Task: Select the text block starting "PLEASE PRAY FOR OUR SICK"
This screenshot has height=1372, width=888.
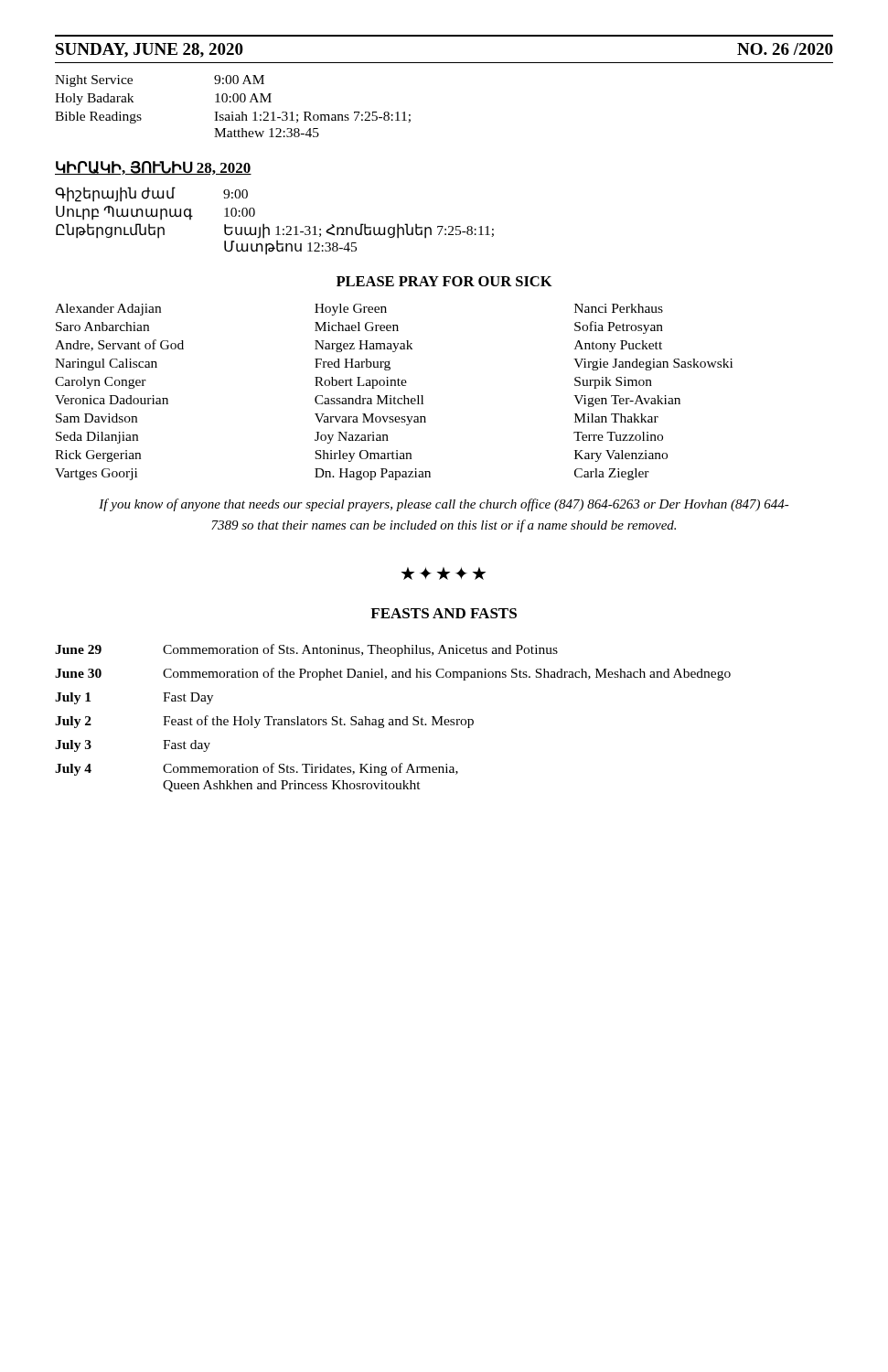Action: tap(444, 281)
